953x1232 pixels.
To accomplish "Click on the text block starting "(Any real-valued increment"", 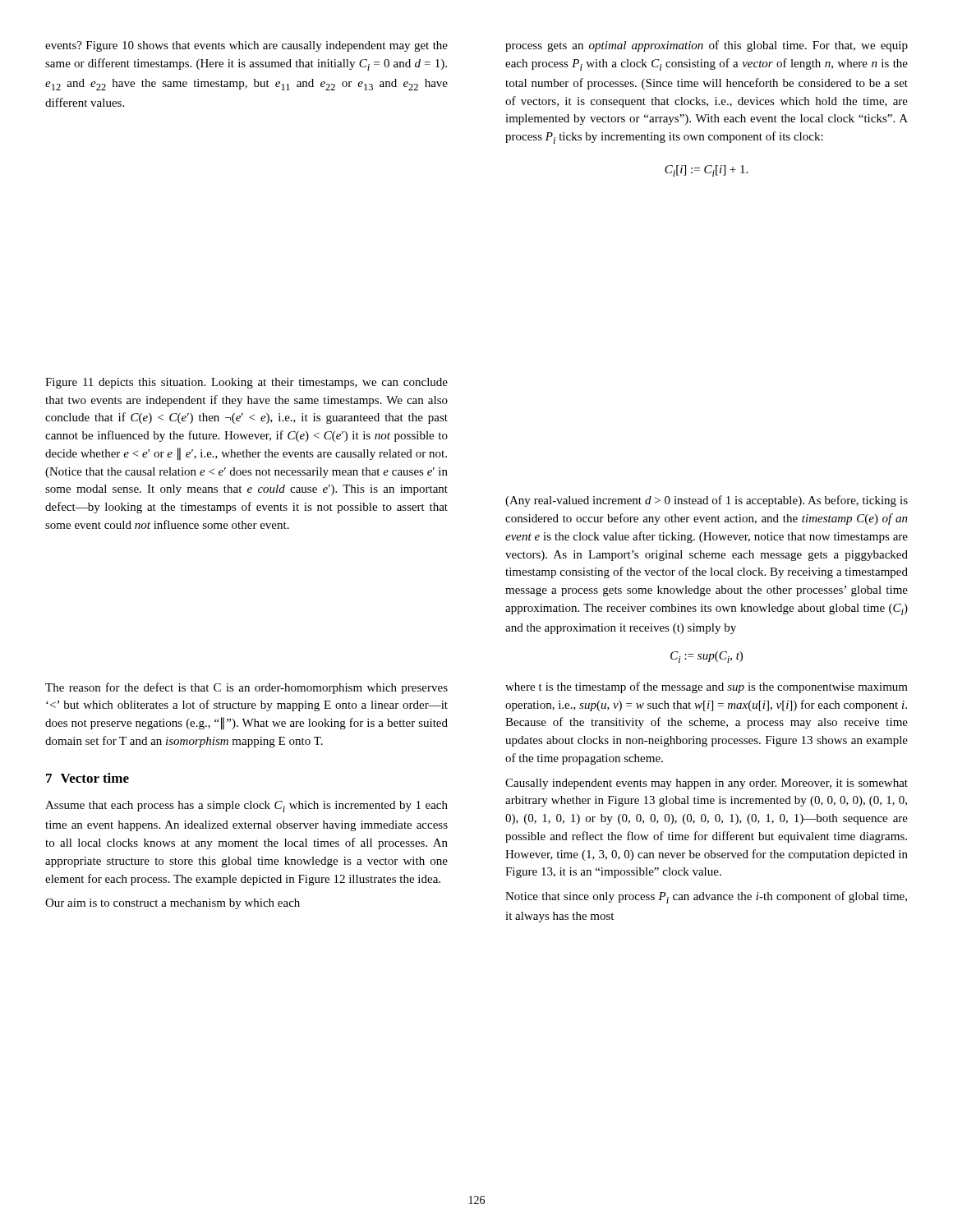I will pyautogui.click(x=707, y=565).
